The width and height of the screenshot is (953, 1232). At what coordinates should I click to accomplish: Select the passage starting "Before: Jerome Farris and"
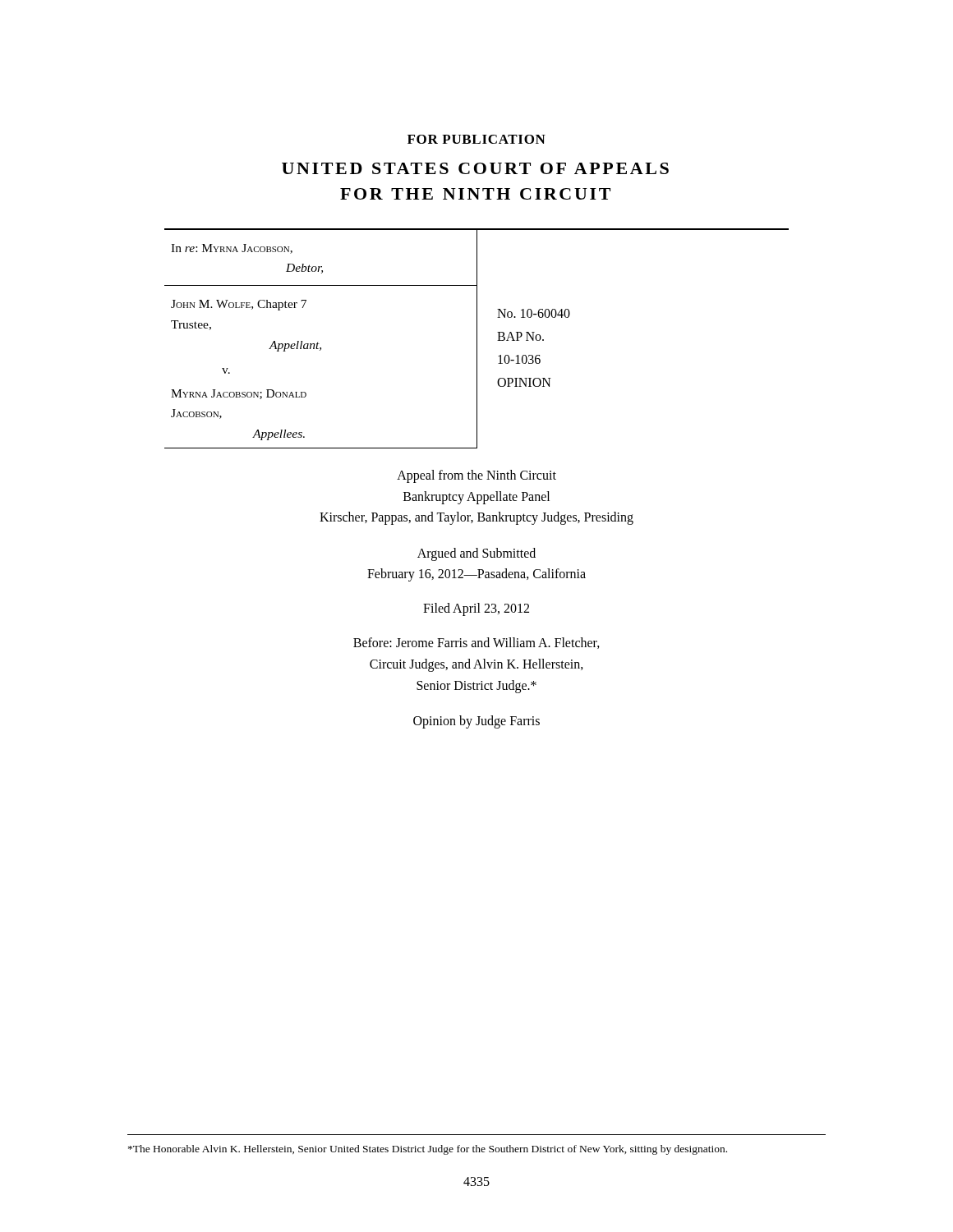(476, 664)
